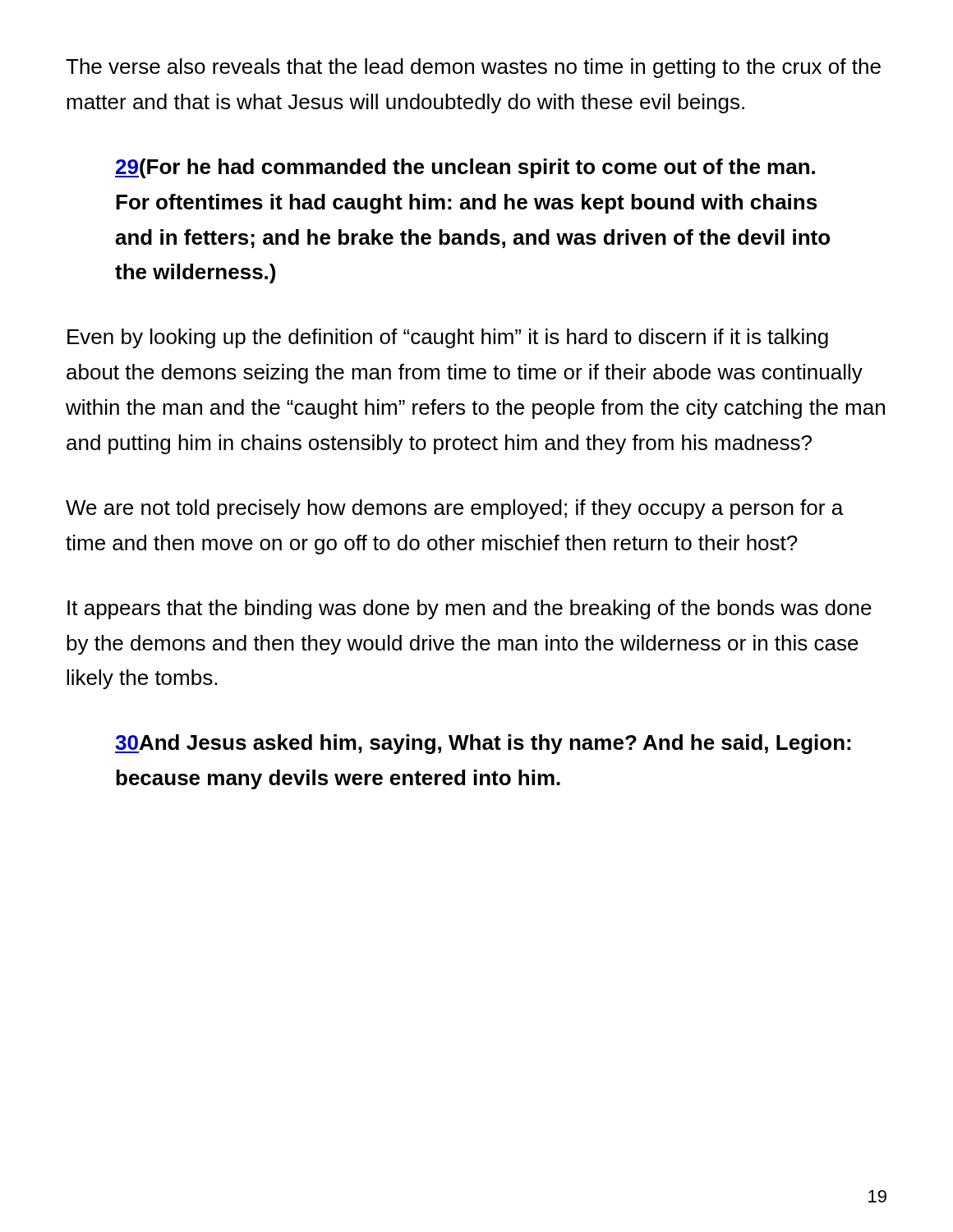Click on the text block that reads "We are not told precisely how demons"
Image resolution: width=953 pixels, height=1232 pixels.
pyautogui.click(x=454, y=525)
